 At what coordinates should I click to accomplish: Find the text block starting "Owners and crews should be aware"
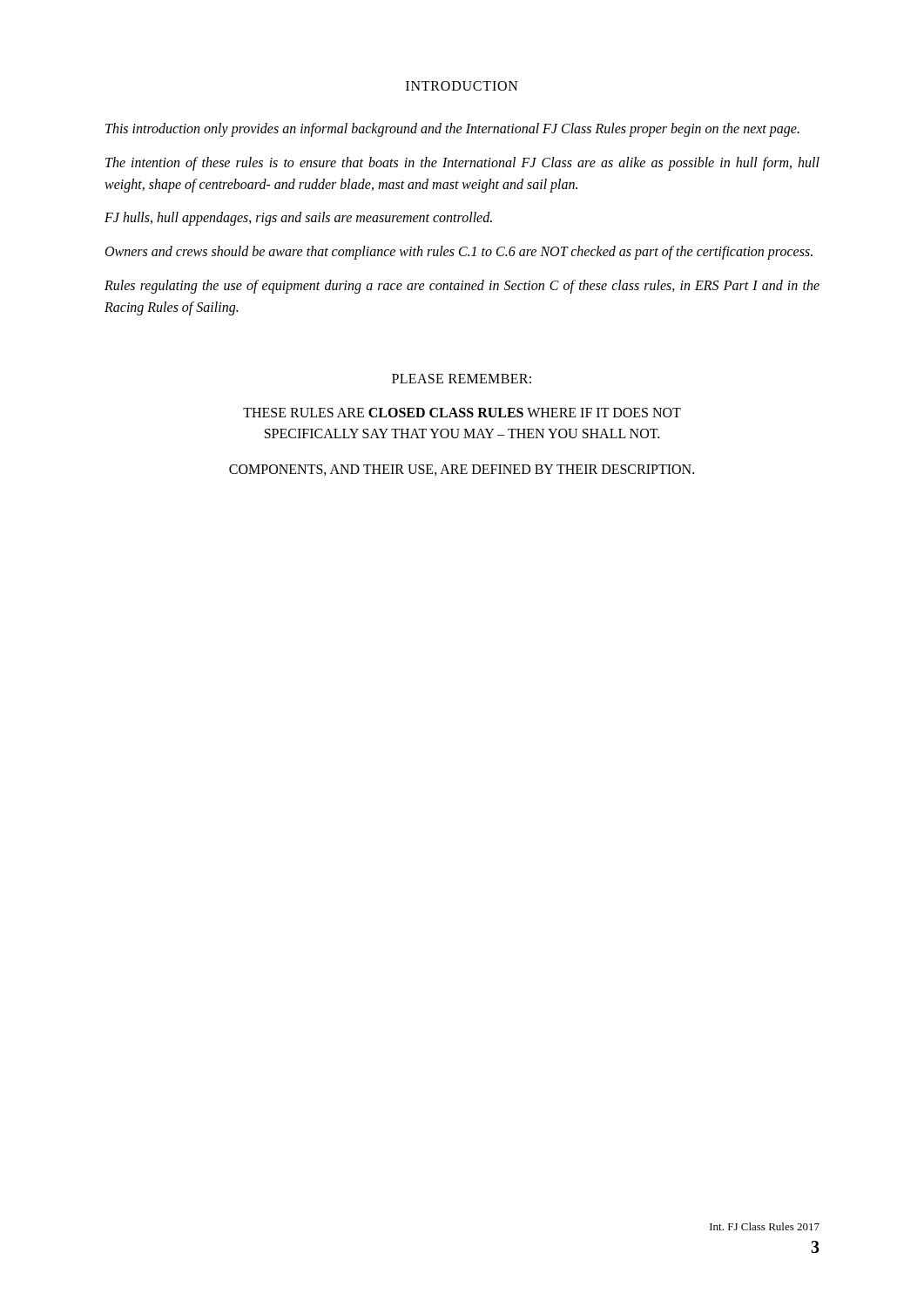tap(459, 252)
